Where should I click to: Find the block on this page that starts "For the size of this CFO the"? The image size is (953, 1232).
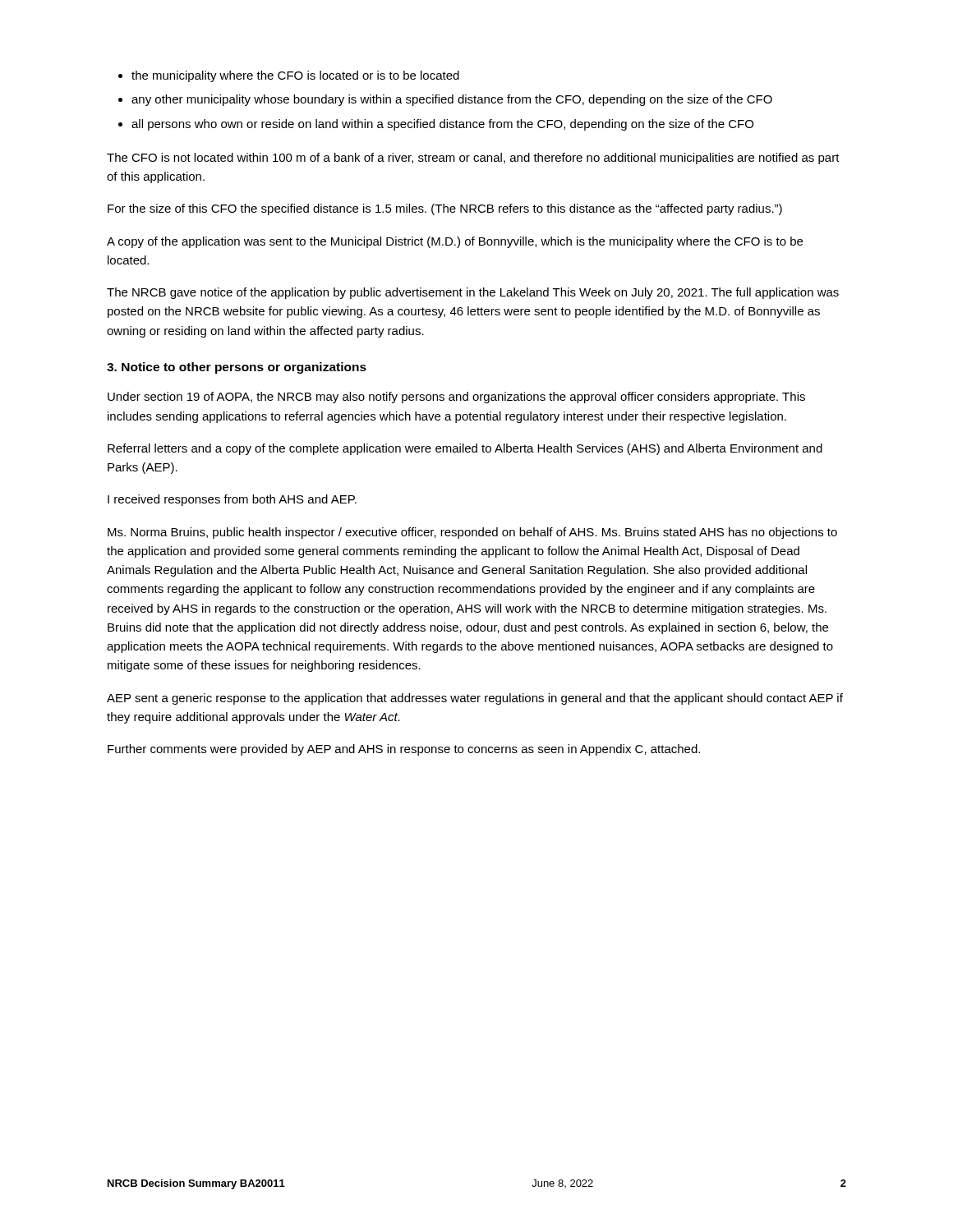click(x=476, y=209)
